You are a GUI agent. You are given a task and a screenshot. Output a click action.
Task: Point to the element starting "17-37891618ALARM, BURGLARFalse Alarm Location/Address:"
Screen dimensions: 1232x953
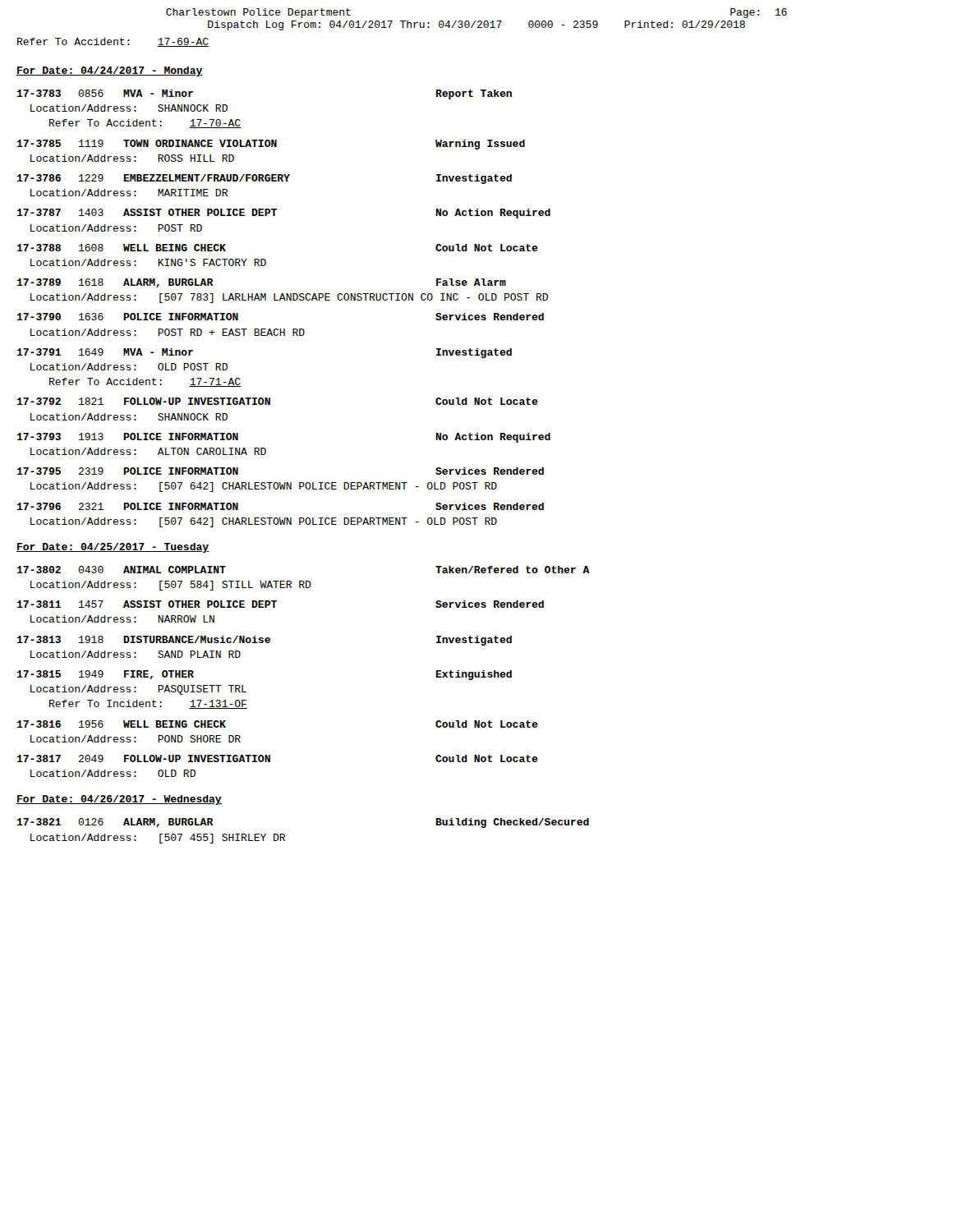[282, 290]
